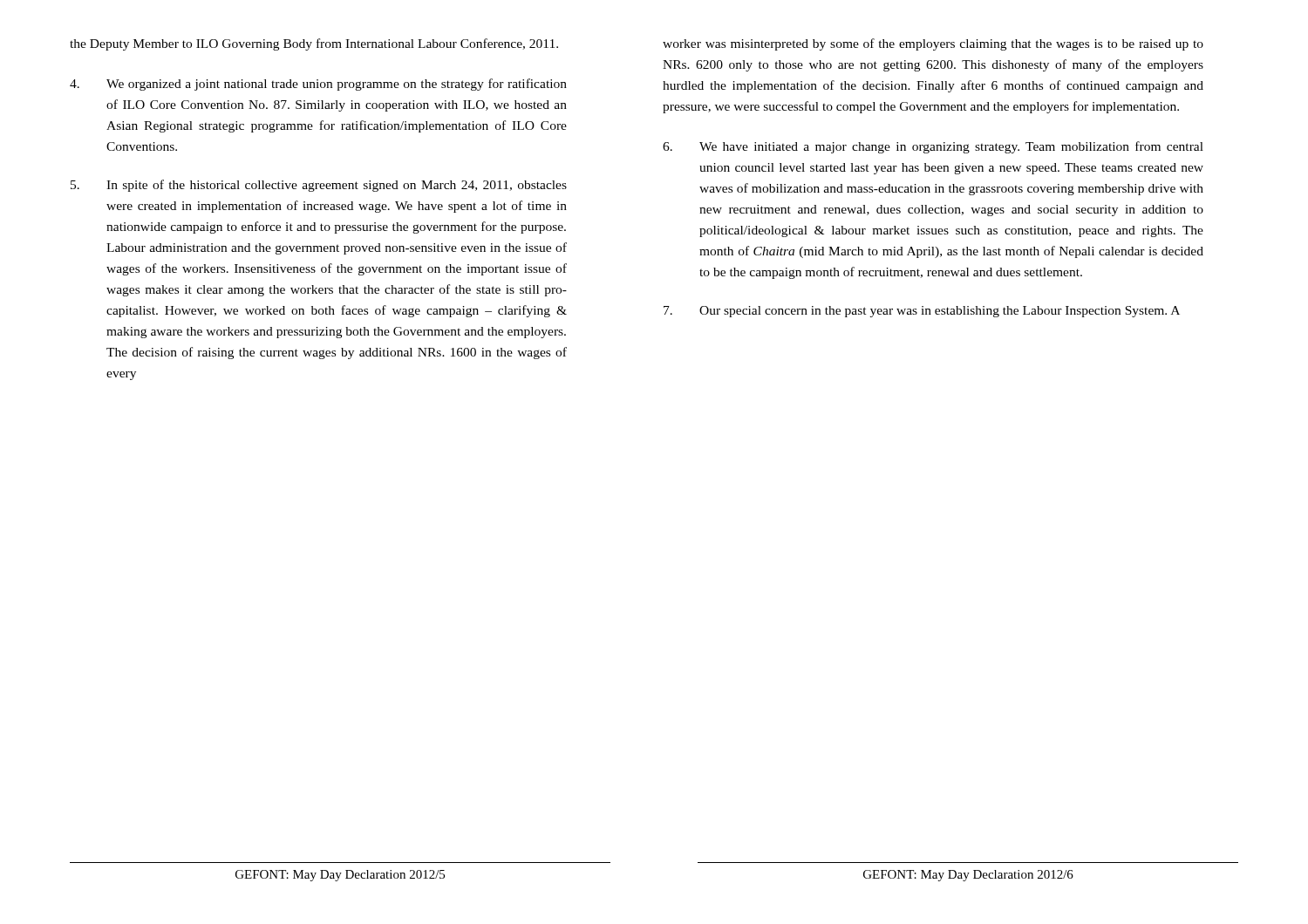
Task: Select the text block starting "the Deputy Member to ILO Governing Body from"
Action: [314, 43]
